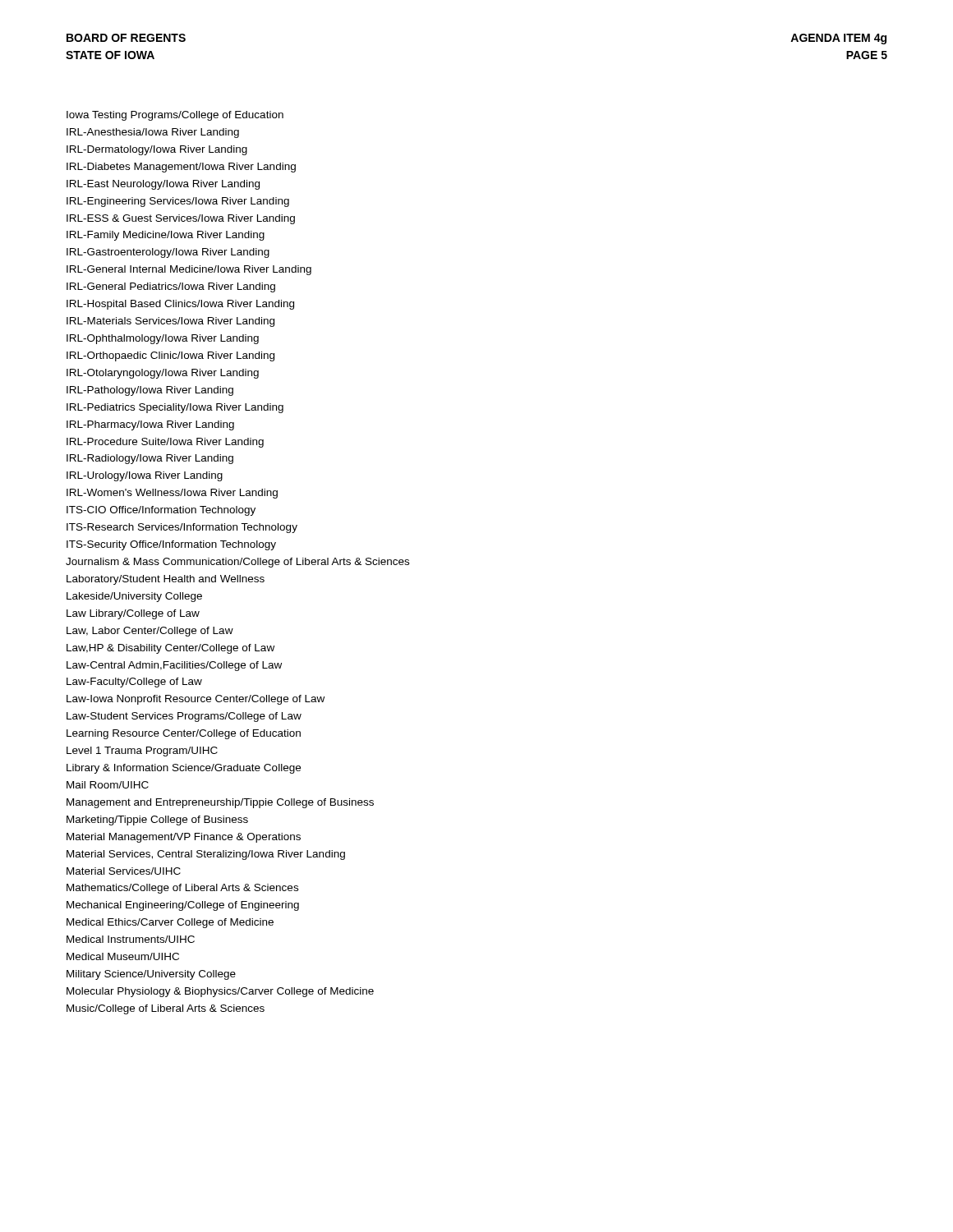Screen dimensions: 1232x953
Task: Click on the list item containing "IRL-Procedure Suite/Iowa River Landing"
Action: click(165, 441)
